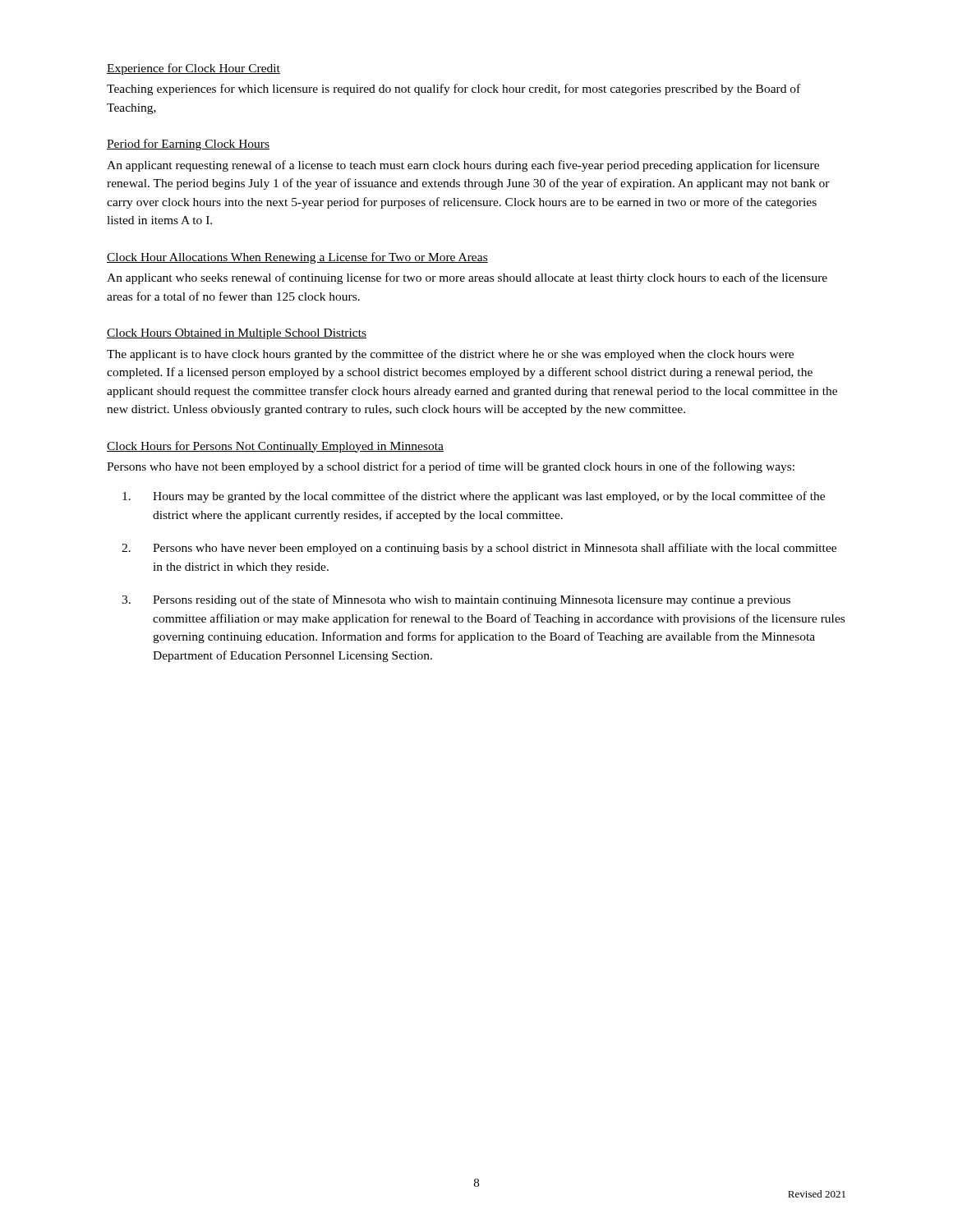Click on the list item with the text "Hours may be"
This screenshot has width=953, height=1232.
point(476,506)
